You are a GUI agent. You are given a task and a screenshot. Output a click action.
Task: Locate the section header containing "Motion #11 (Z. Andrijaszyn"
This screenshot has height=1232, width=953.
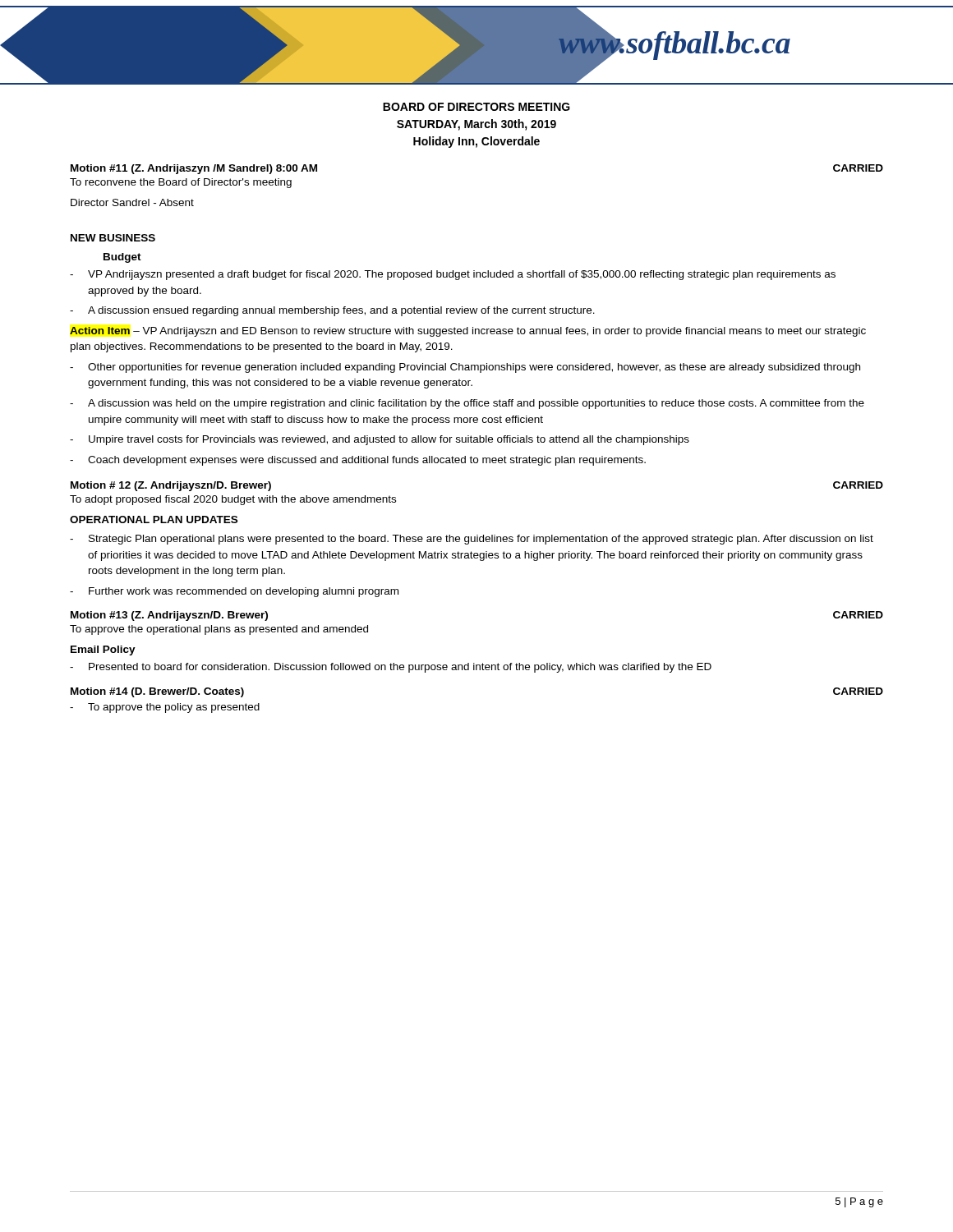tap(191, 170)
